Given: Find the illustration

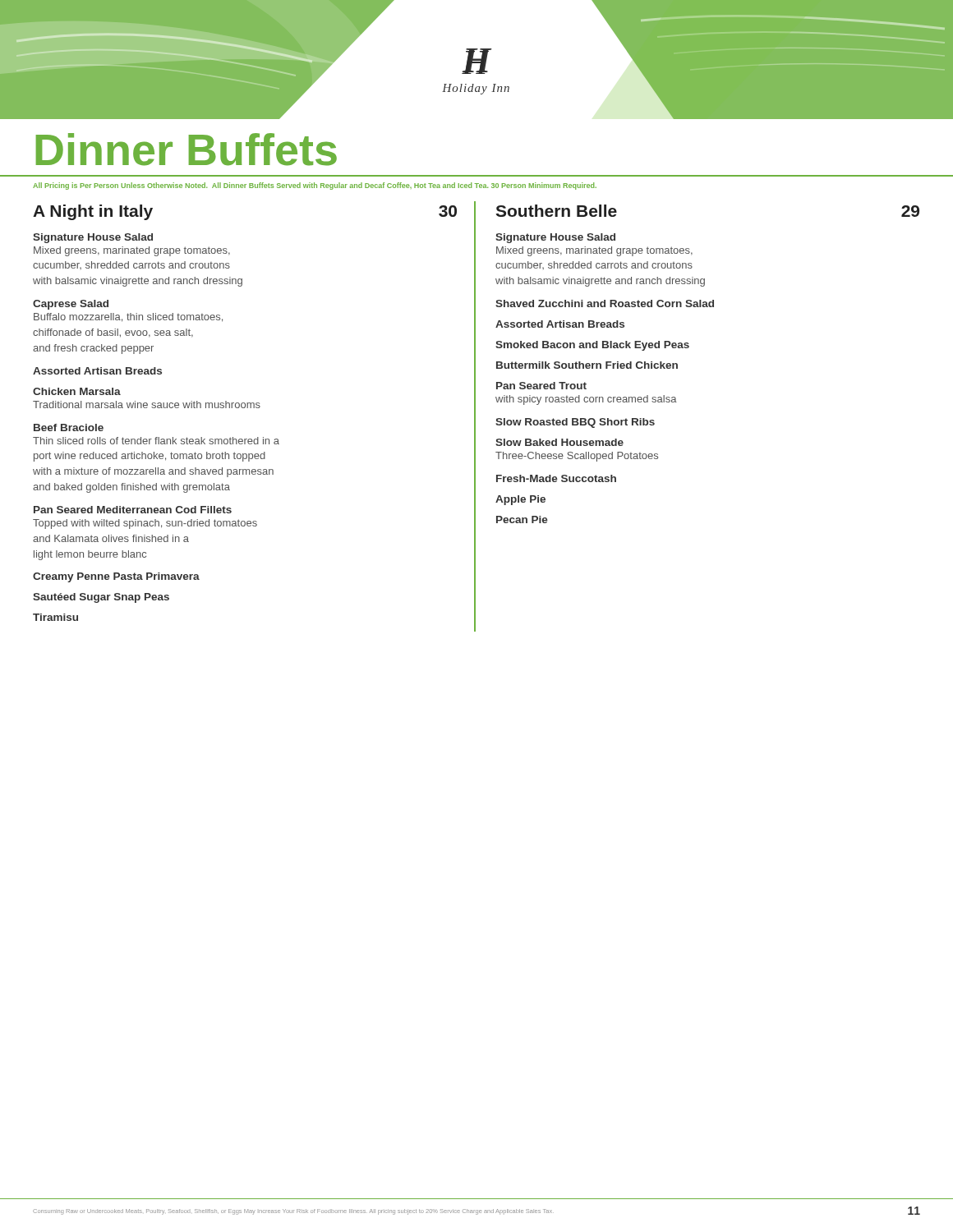Looking at the screenshot, I should (x=476, y=60).
